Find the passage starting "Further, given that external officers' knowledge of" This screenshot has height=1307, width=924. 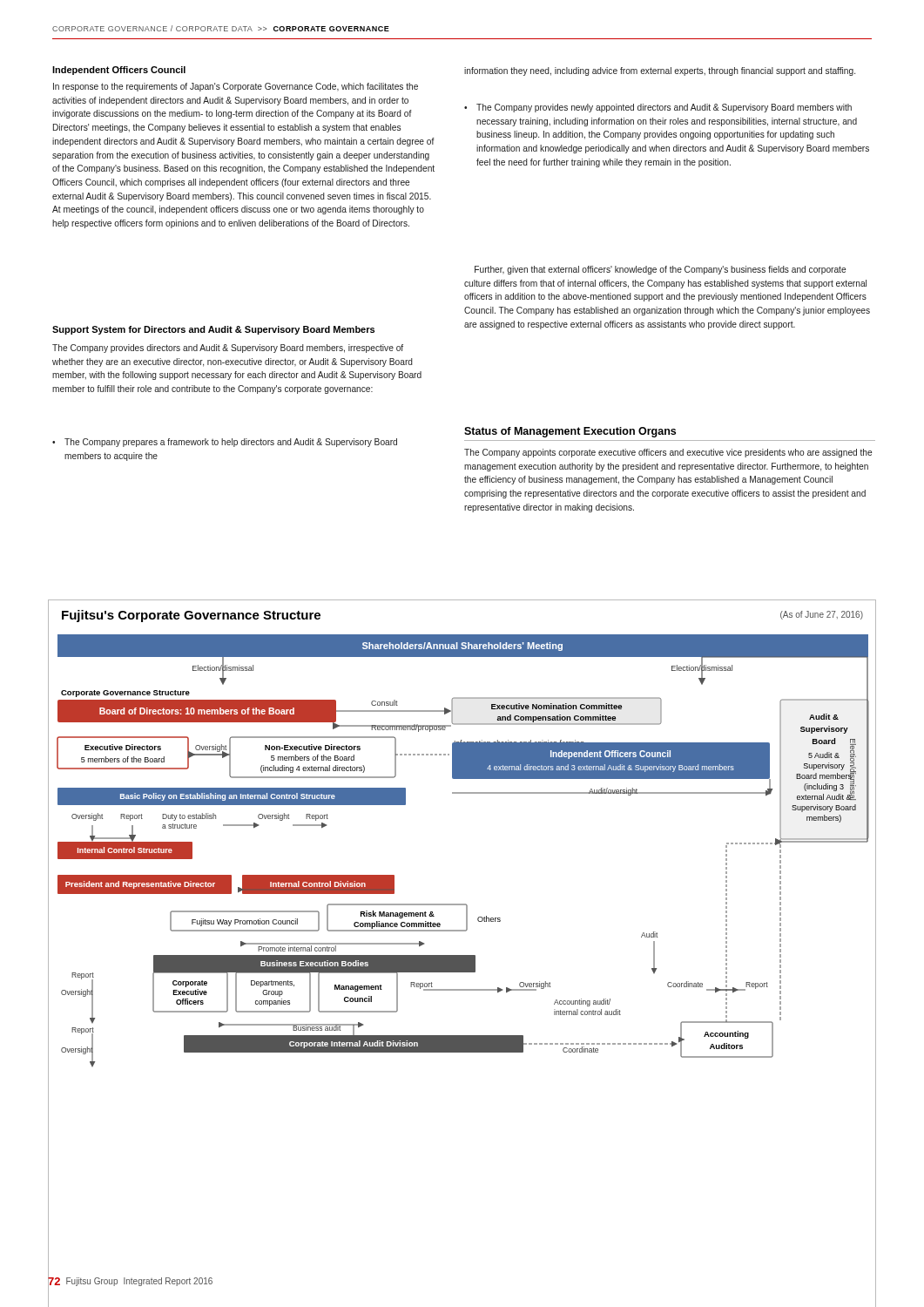(x=667, y=297)
